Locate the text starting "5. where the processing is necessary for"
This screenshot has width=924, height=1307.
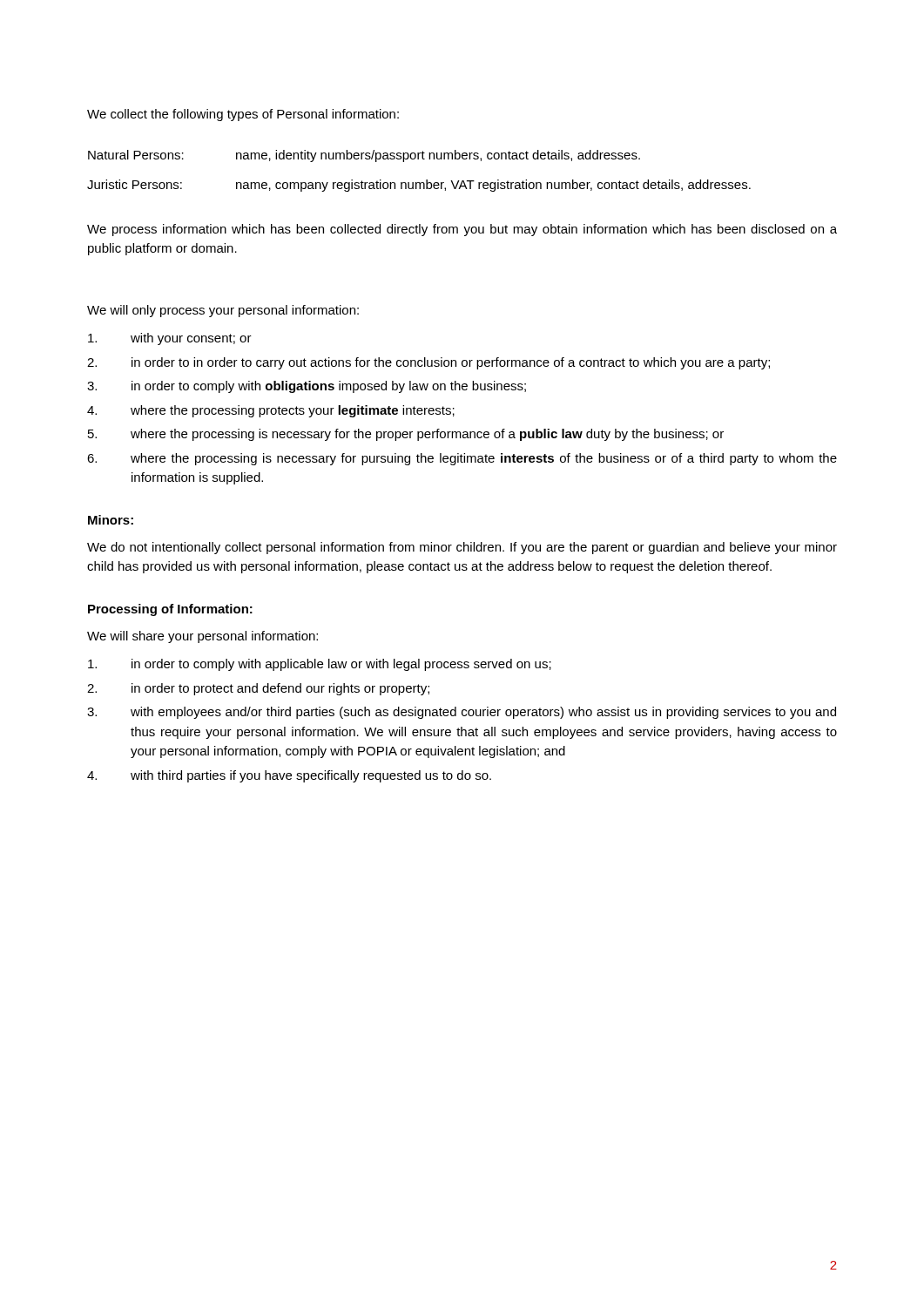[x=462, y=434]
